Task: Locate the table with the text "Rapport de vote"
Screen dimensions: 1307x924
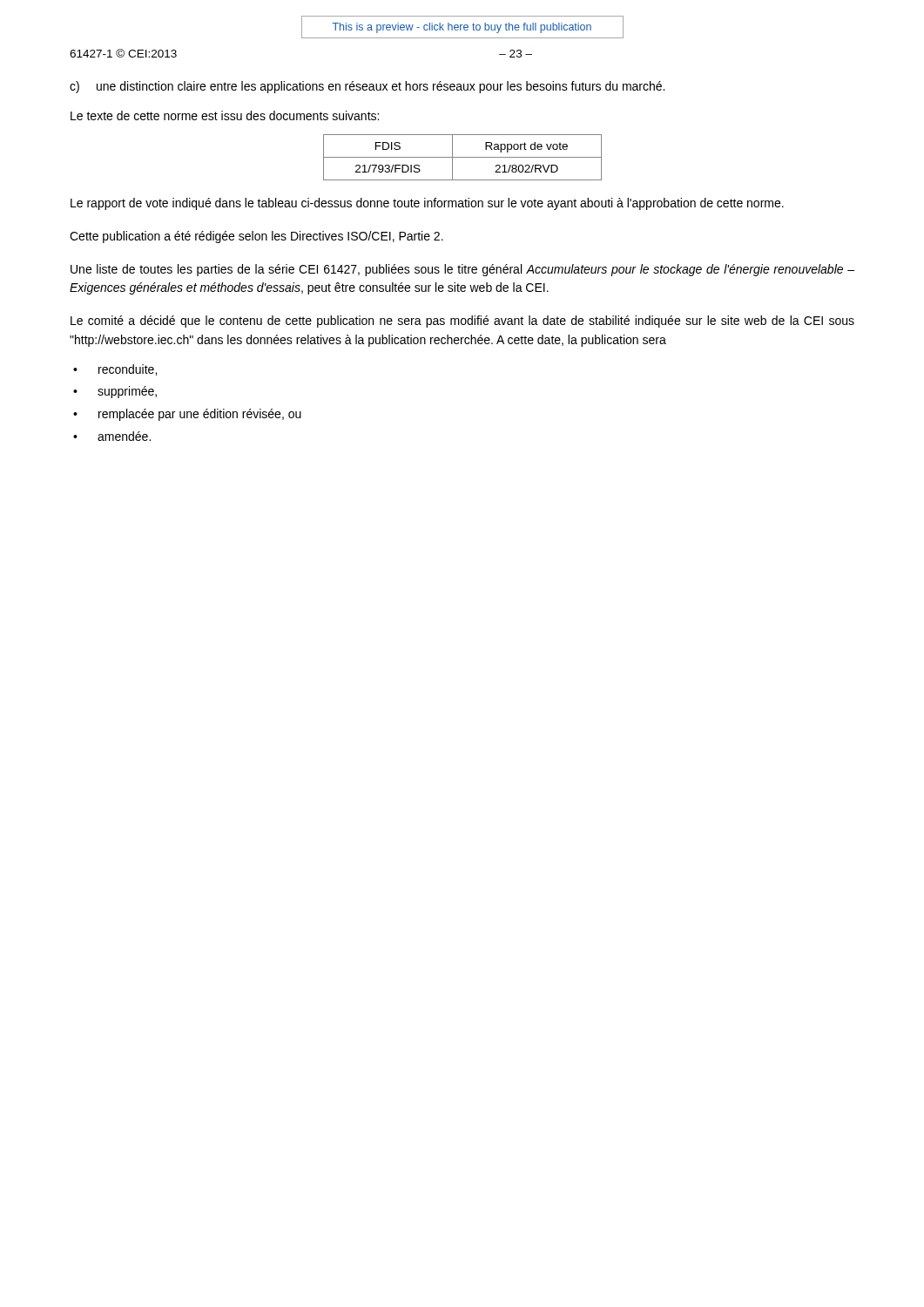Action: point(462,158)
